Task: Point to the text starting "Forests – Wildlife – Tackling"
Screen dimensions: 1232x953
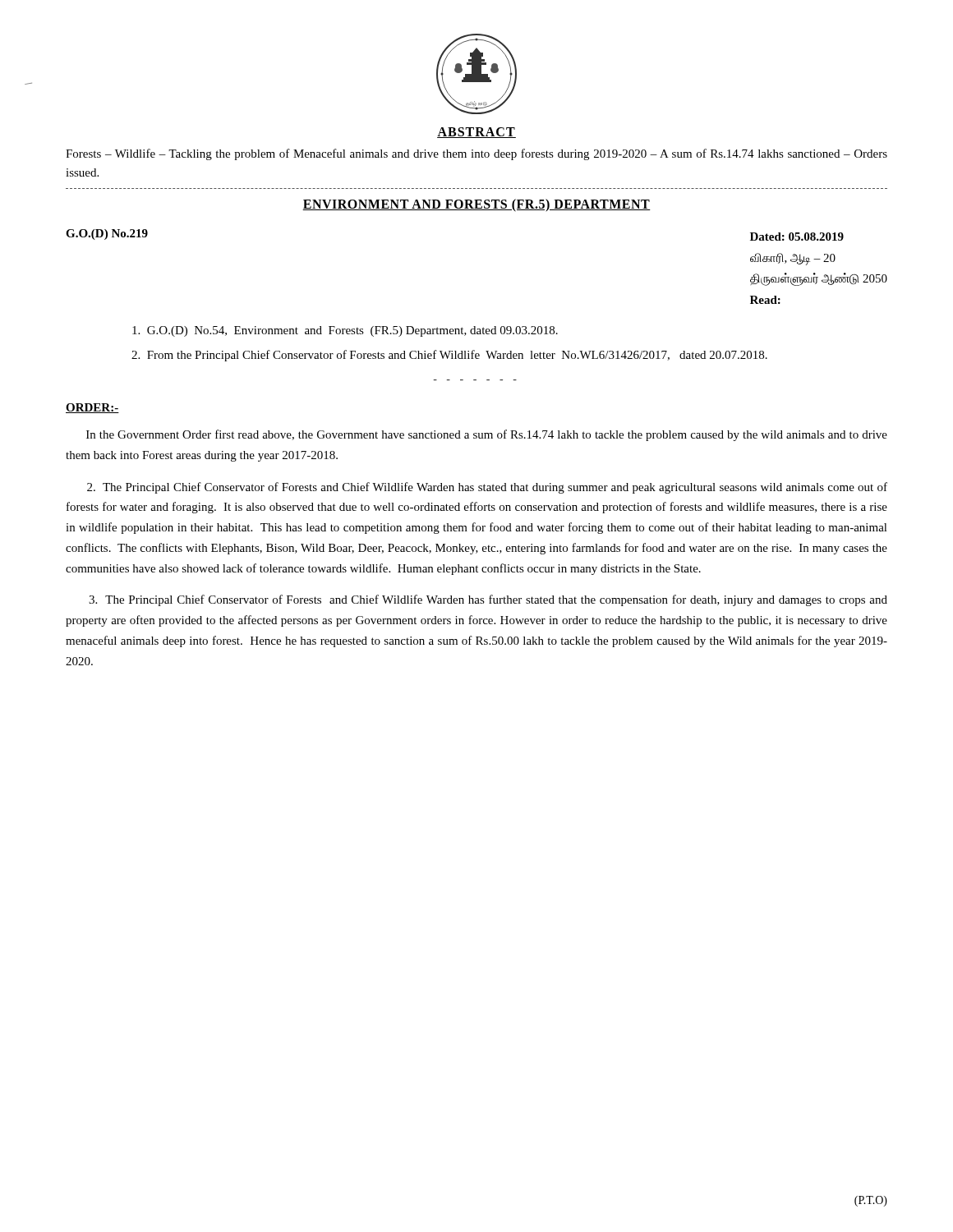Action: pyautogui.click(x=476, y=163)
